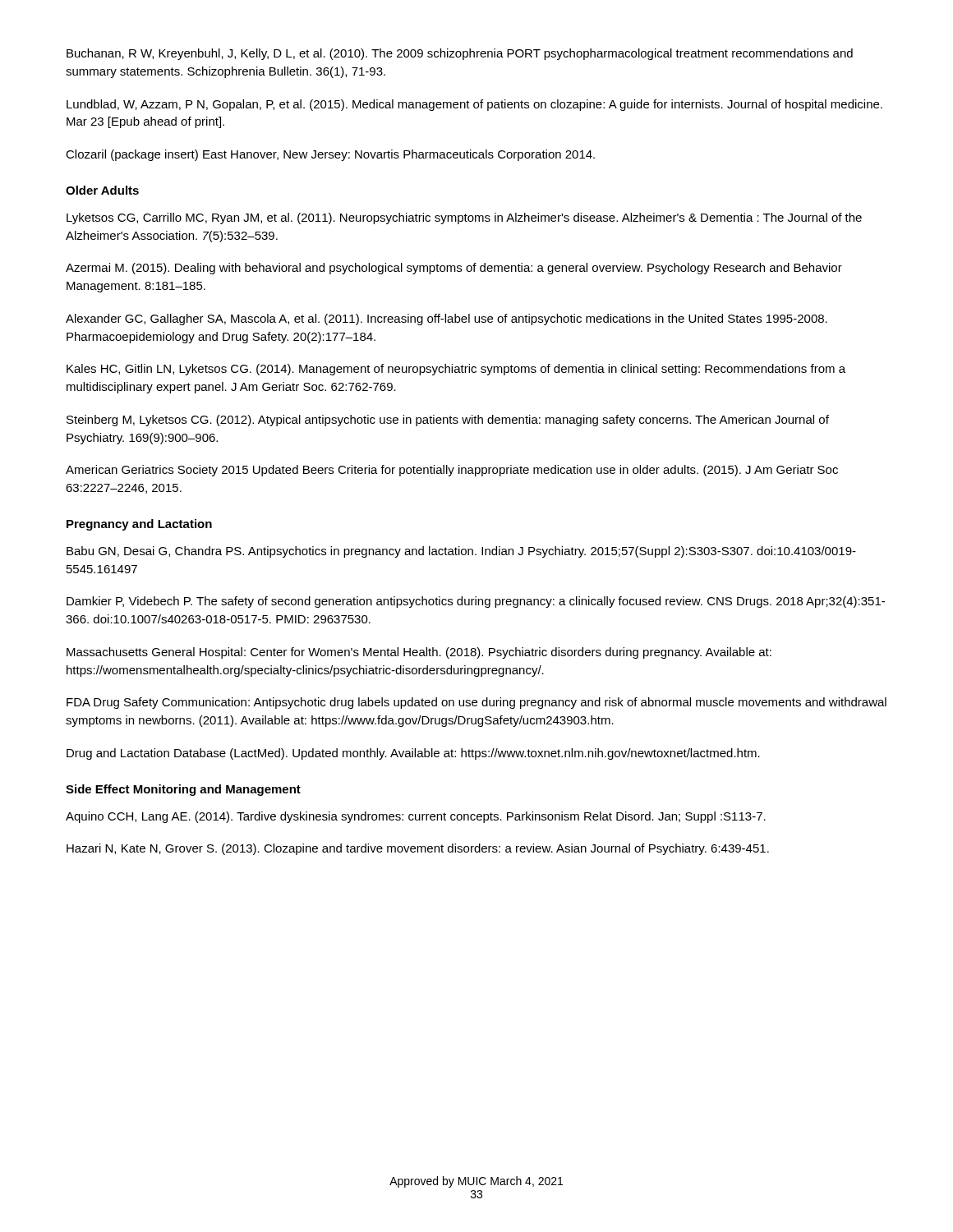Image resolution: width=953 pixels, height=1232 pixels.
Task: Find the text block that reads "Clozaril (package insert) East"
Action: [331, 154]
